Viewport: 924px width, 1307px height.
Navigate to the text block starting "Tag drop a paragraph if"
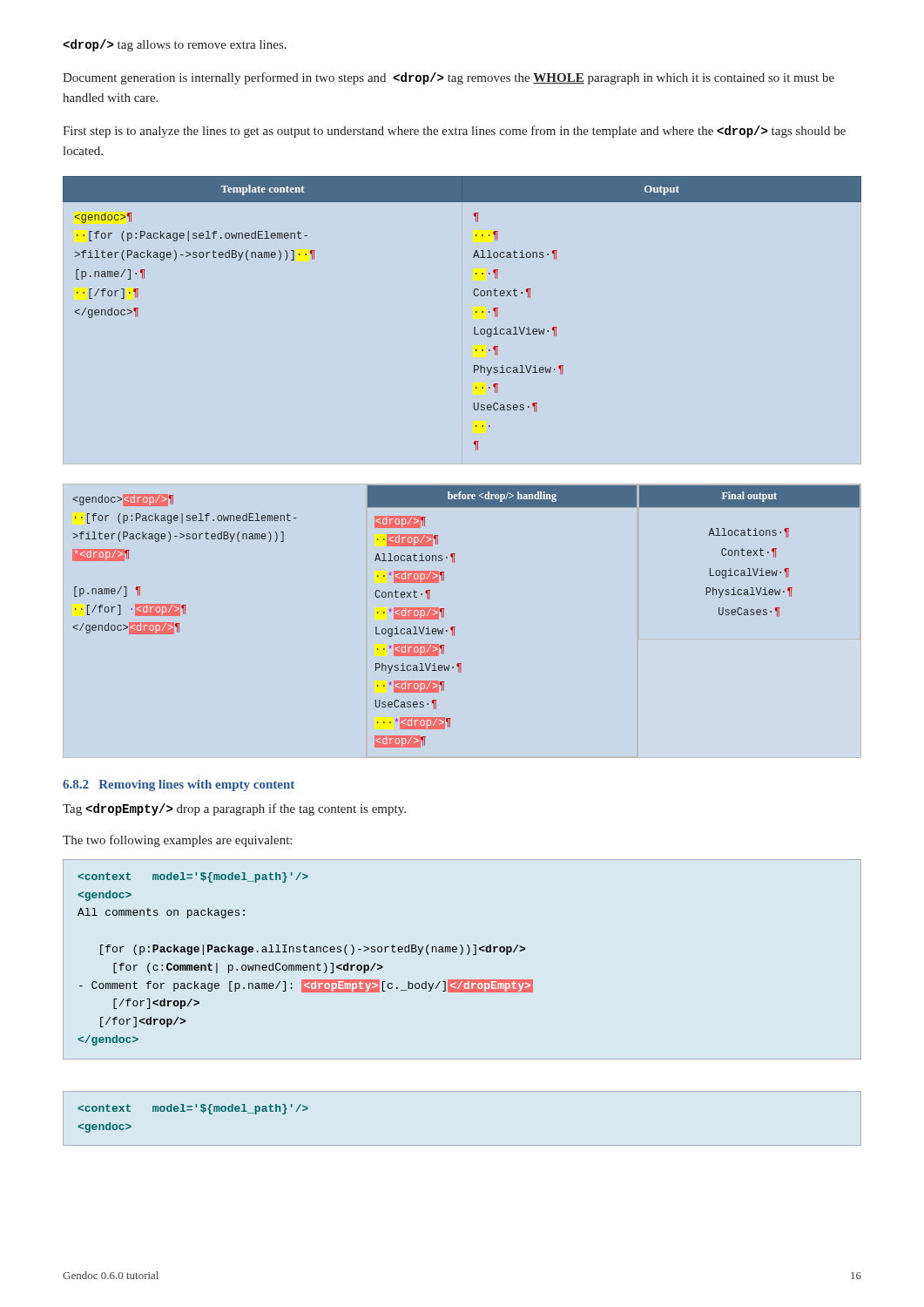click(235, 809)
